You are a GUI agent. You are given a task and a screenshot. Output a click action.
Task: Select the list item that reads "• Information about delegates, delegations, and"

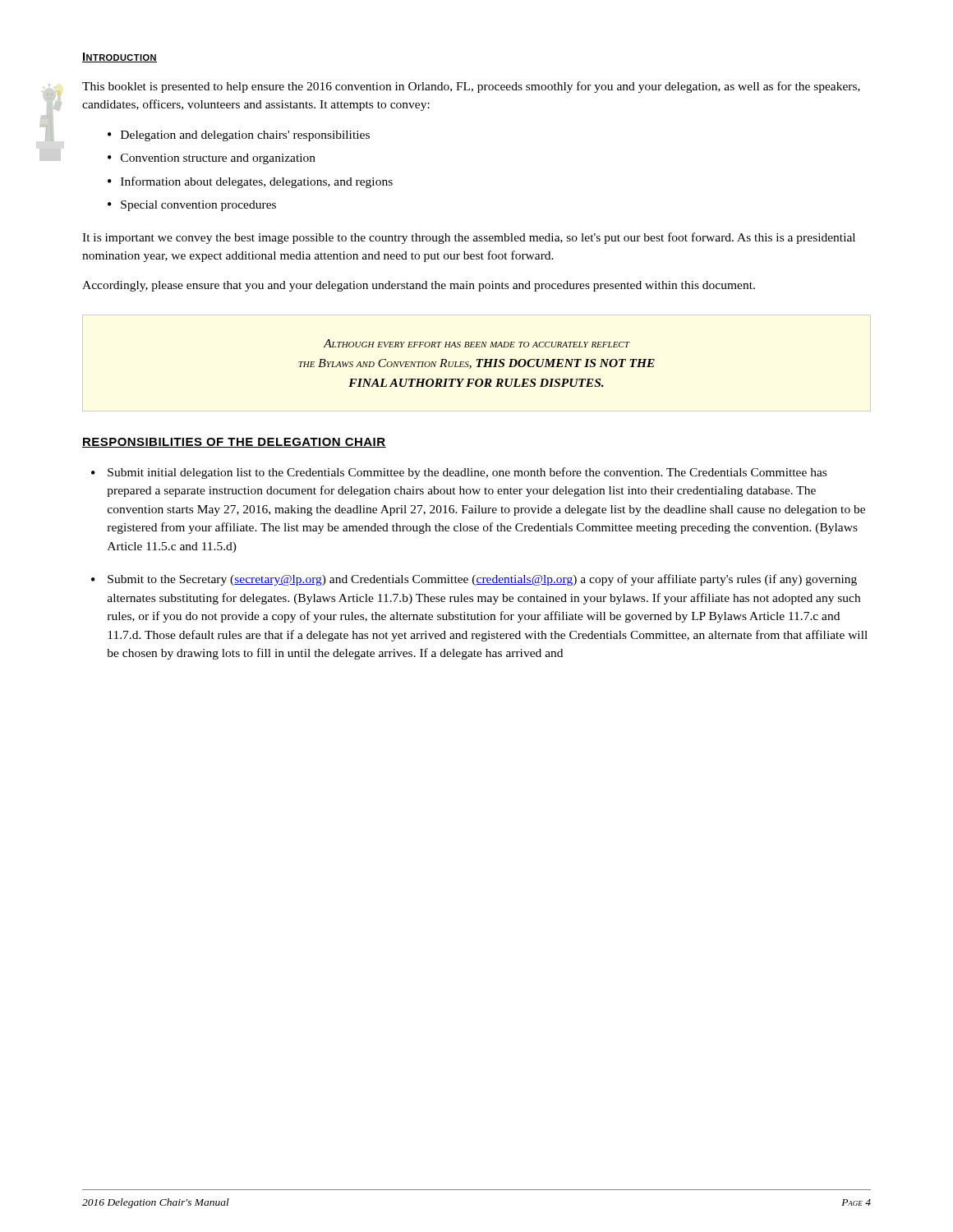click(250, 182)
